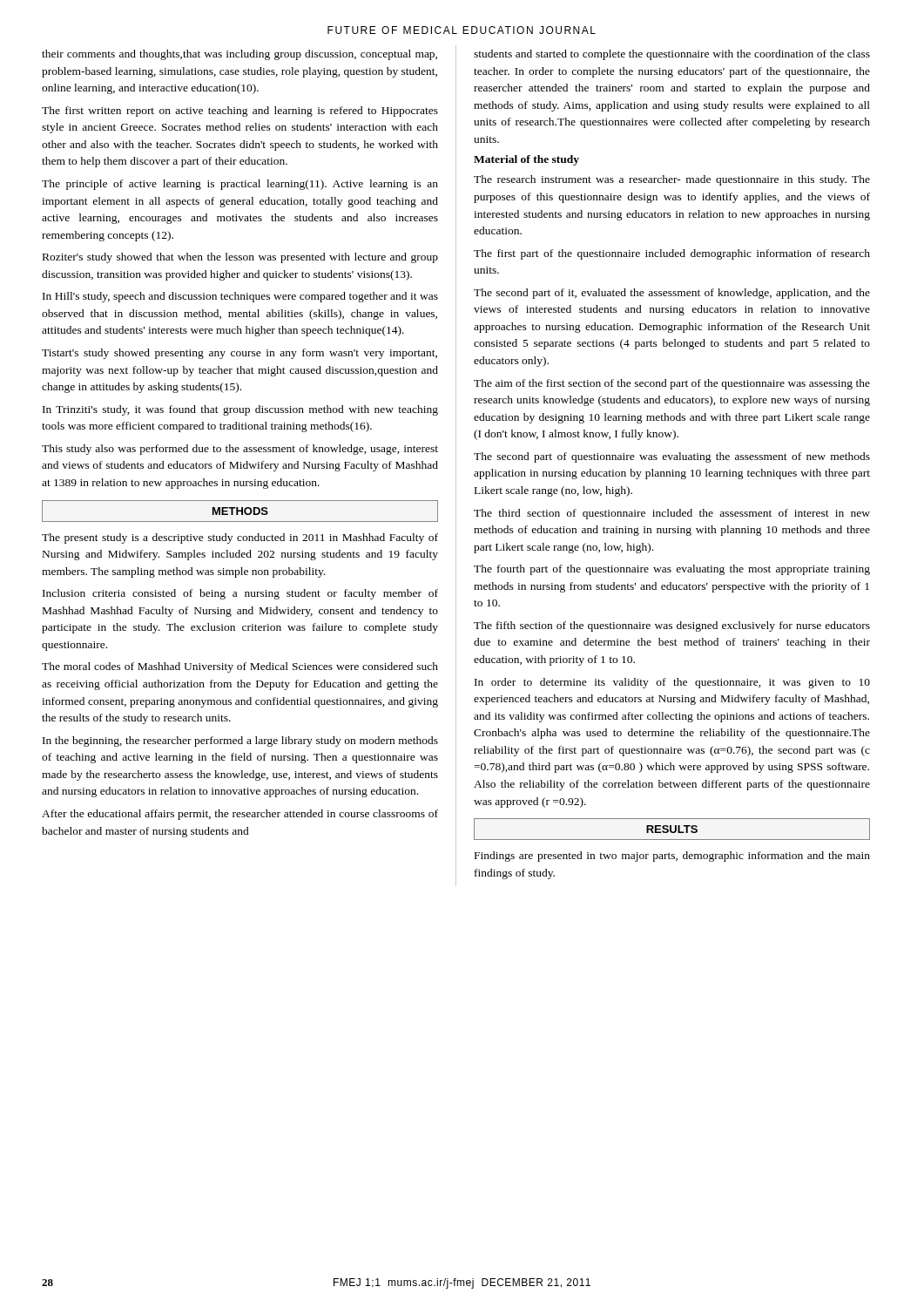Image resolution: width=924 pixels, height=1307 pixels.
Task: Click on the text block with the text "The principle of"
Action: [x=240, y=209]
